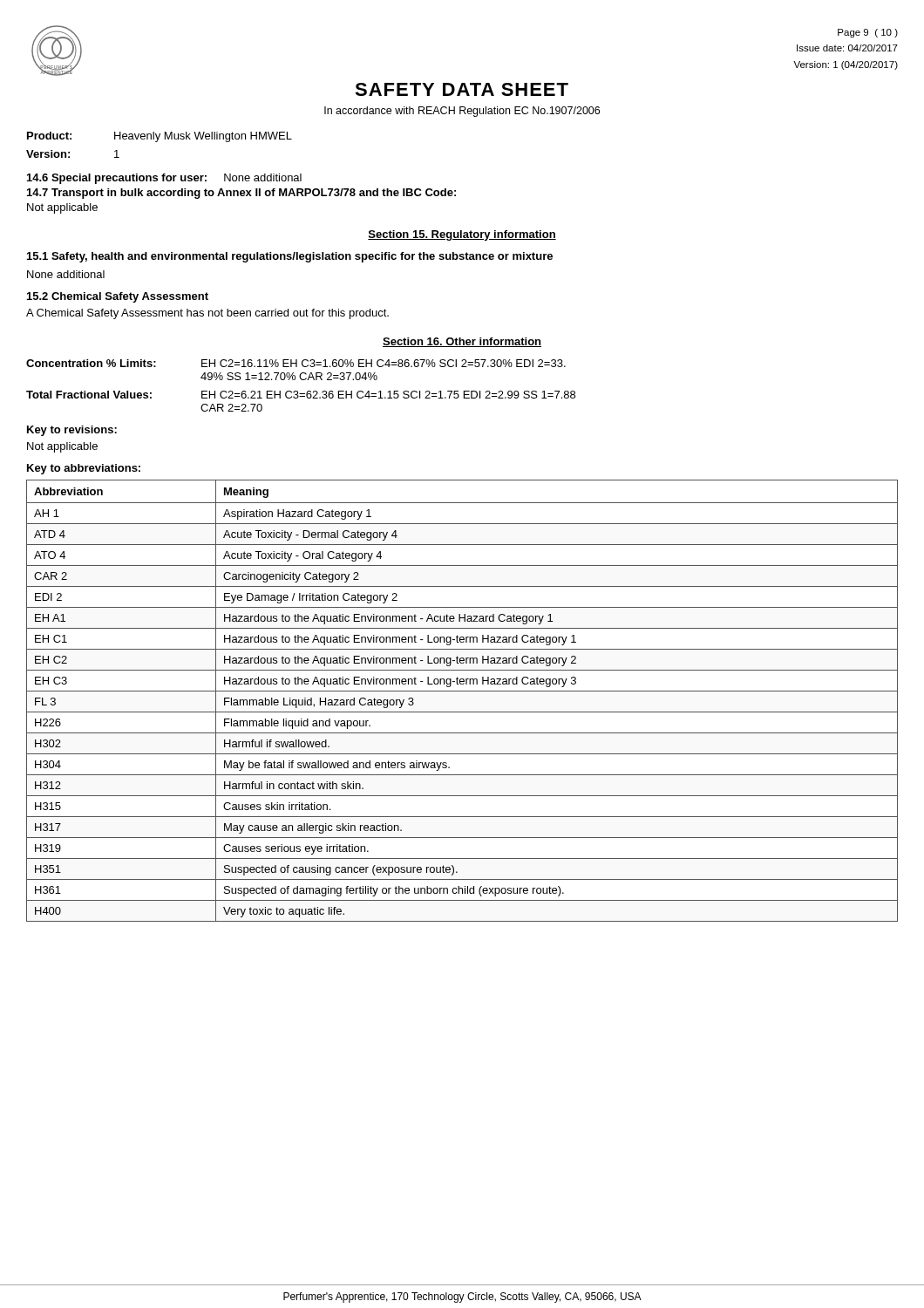
Task: Find the region starting "A Chemical Safety Assessment"
Action: [208, 313]
